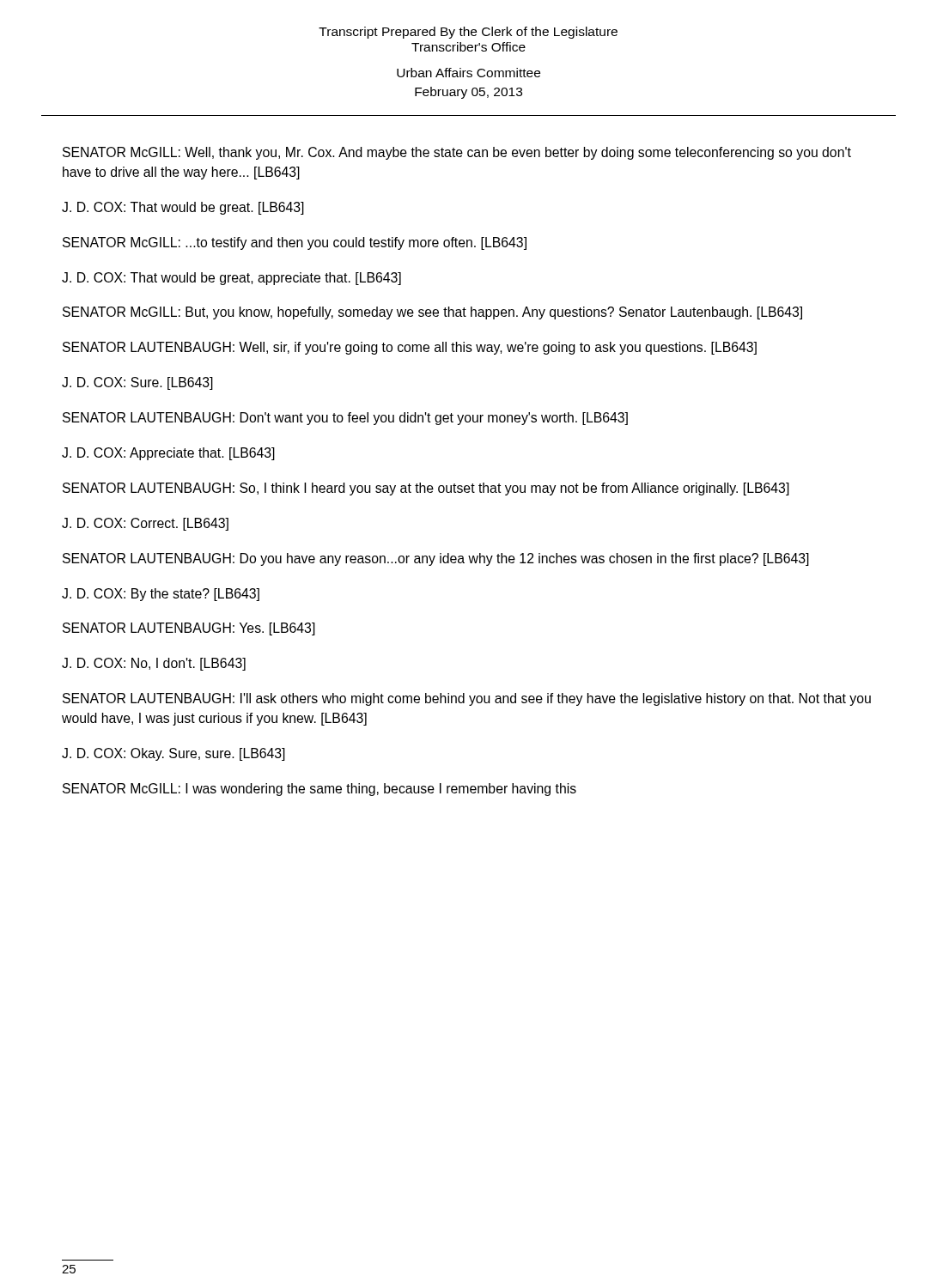Find the text that reads "J. D. COX: Sure. [LB643]"
This screenshot has height=1288, width=937.
138,383
